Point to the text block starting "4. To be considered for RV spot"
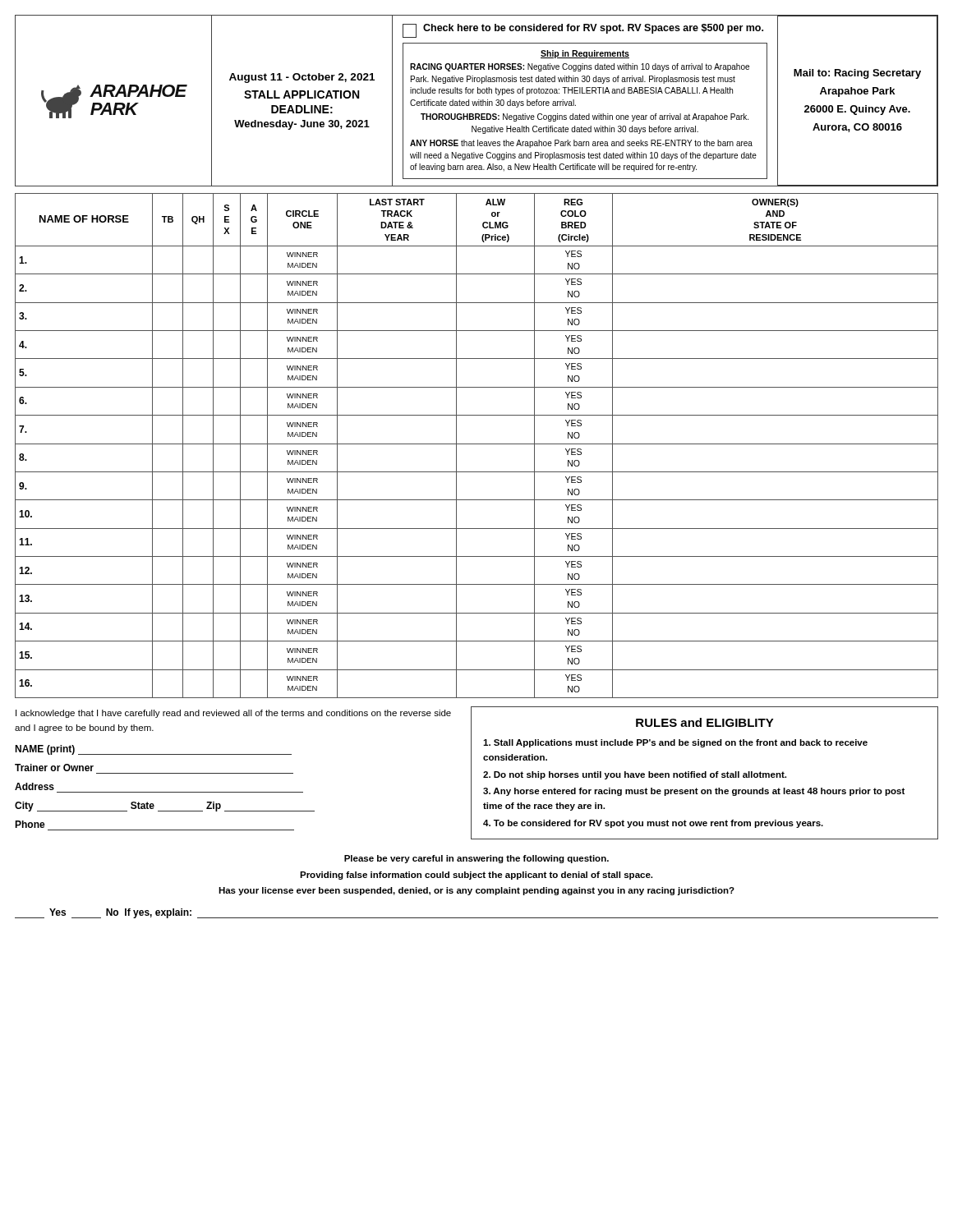Viewport: 953px width, 1232px height. click(x=653, y=823)
